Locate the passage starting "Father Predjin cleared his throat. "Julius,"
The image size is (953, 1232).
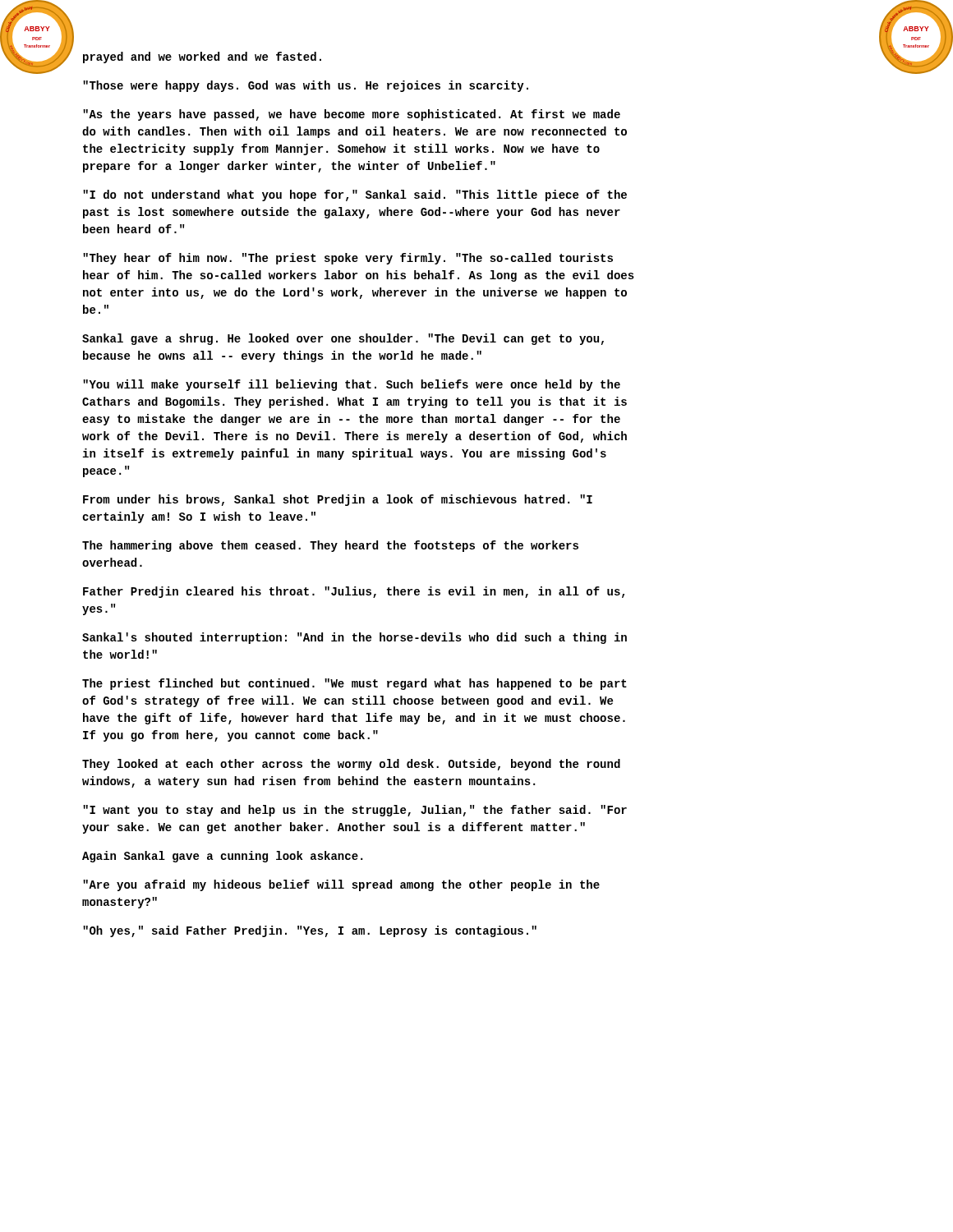coord(355,601)
